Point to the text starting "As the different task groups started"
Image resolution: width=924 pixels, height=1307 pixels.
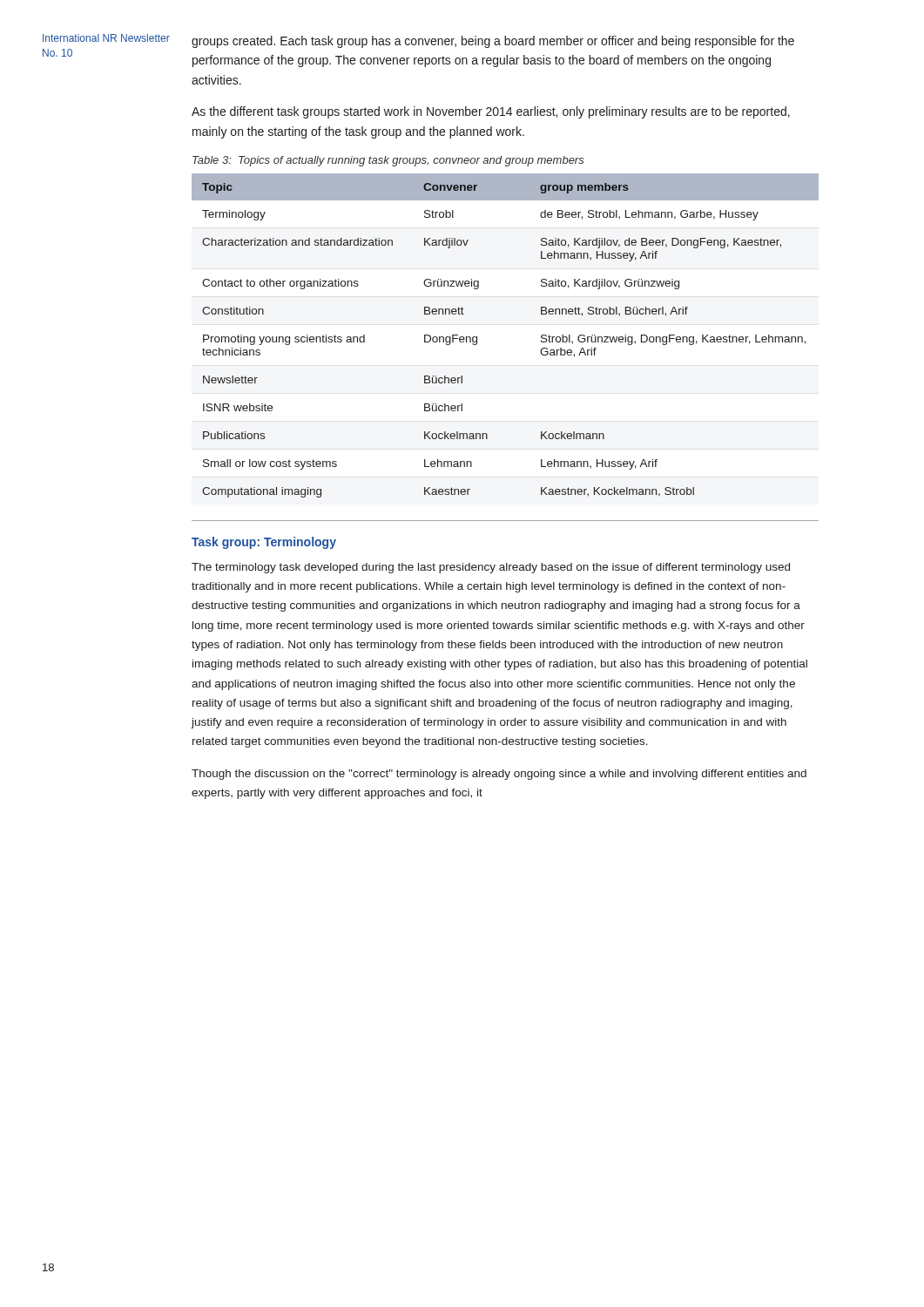click(491, 121)
